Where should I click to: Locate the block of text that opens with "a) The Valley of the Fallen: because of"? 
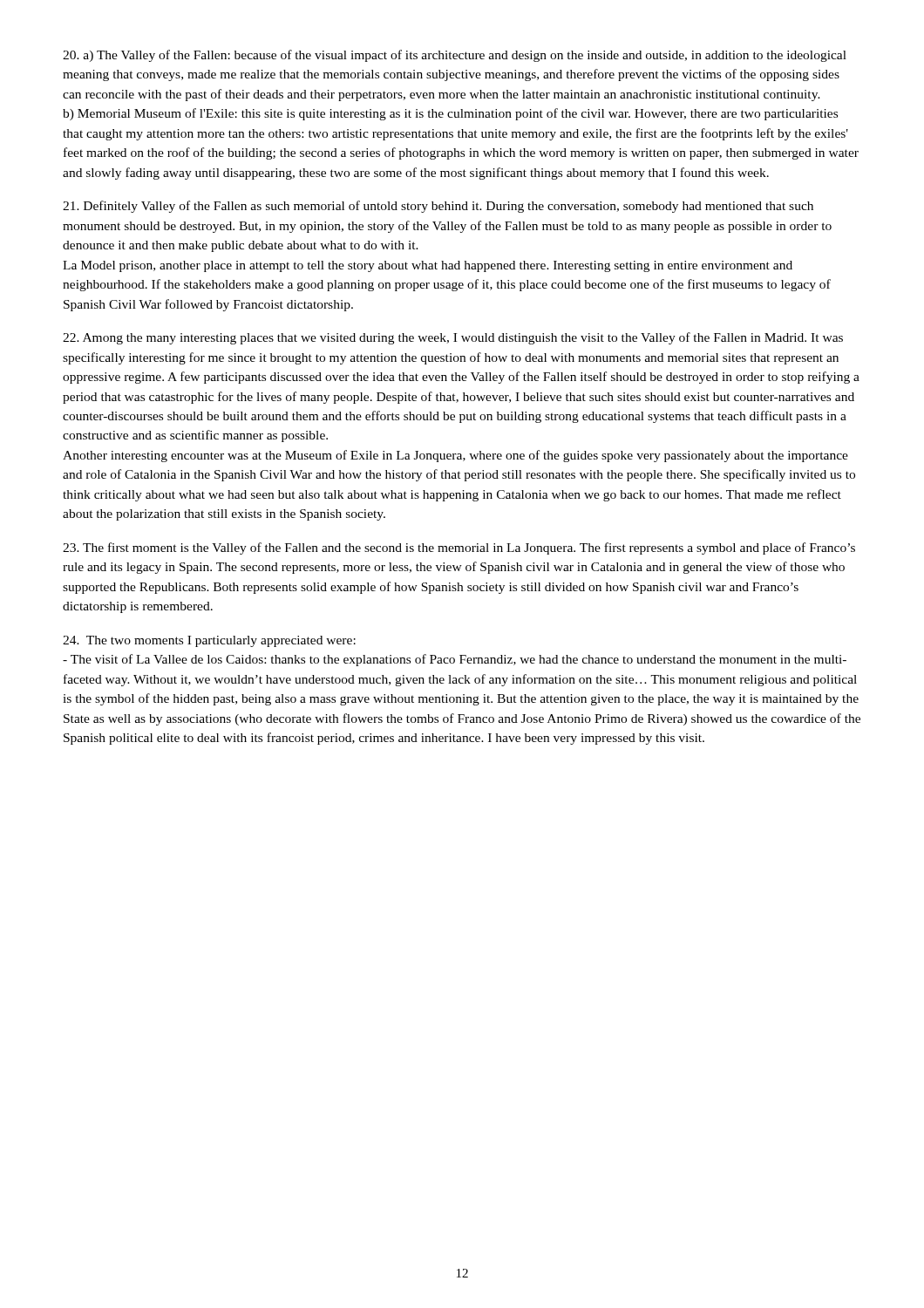461,113
